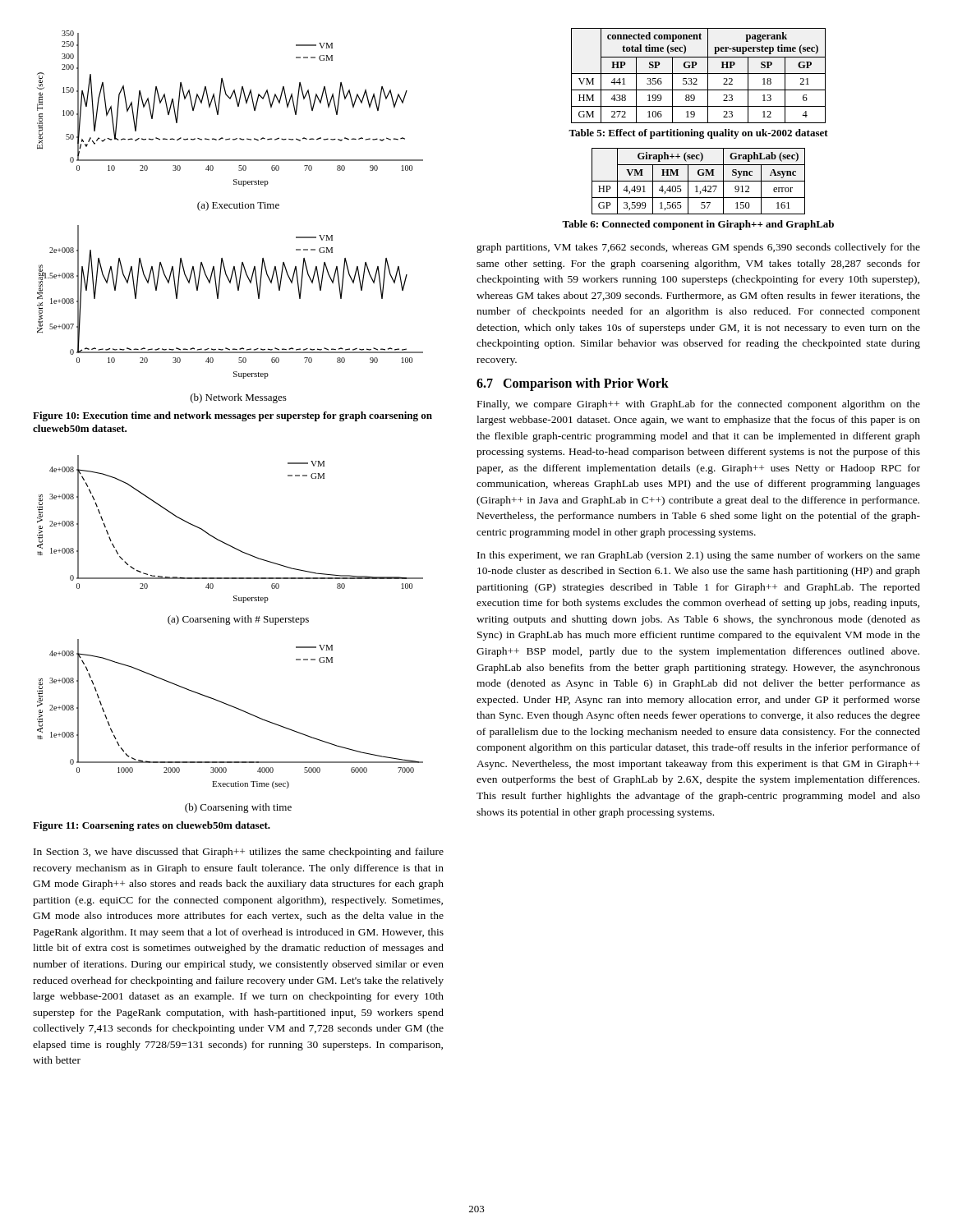Click on the caption that says "Table 5: Effect"
953x1232 pixels.
coord(698,133)
